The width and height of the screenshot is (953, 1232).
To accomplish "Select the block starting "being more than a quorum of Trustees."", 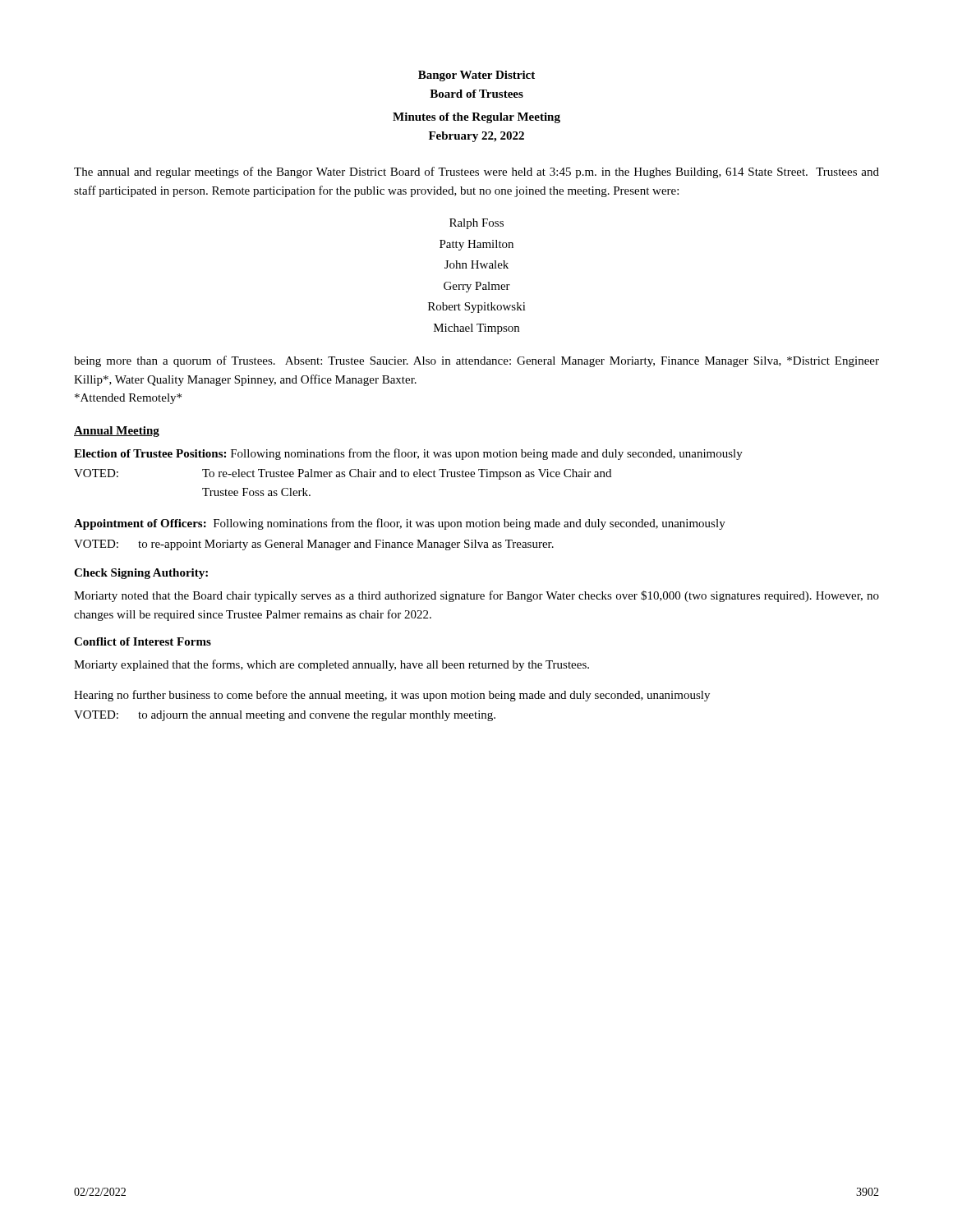I will (x=476, y=361).
